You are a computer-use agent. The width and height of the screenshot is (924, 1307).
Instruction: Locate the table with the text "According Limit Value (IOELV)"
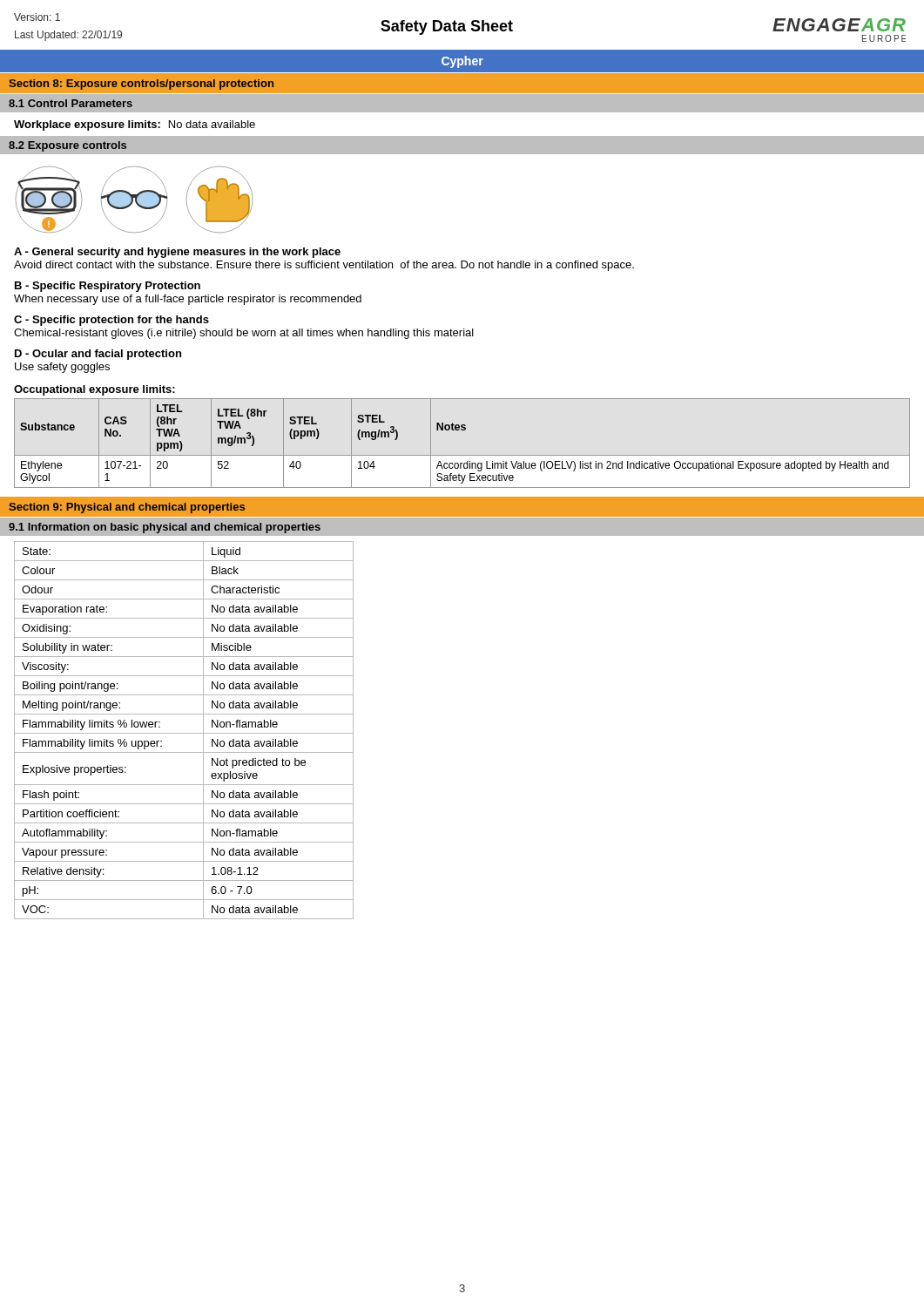pos(462,443)
